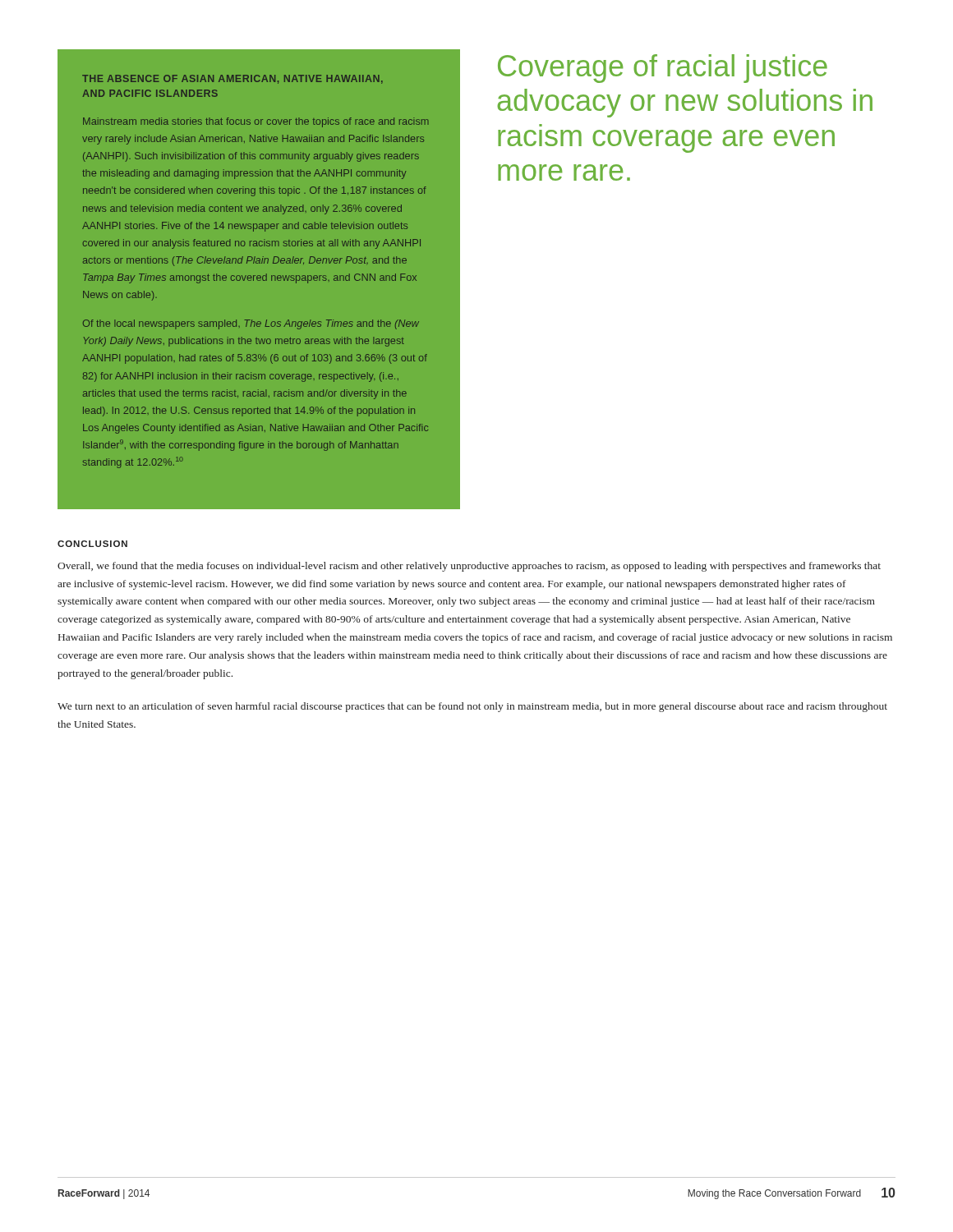Find the text block containing "Overall, we found that the media focuses"
The image size is (953, 1232).
click(476, 645)
